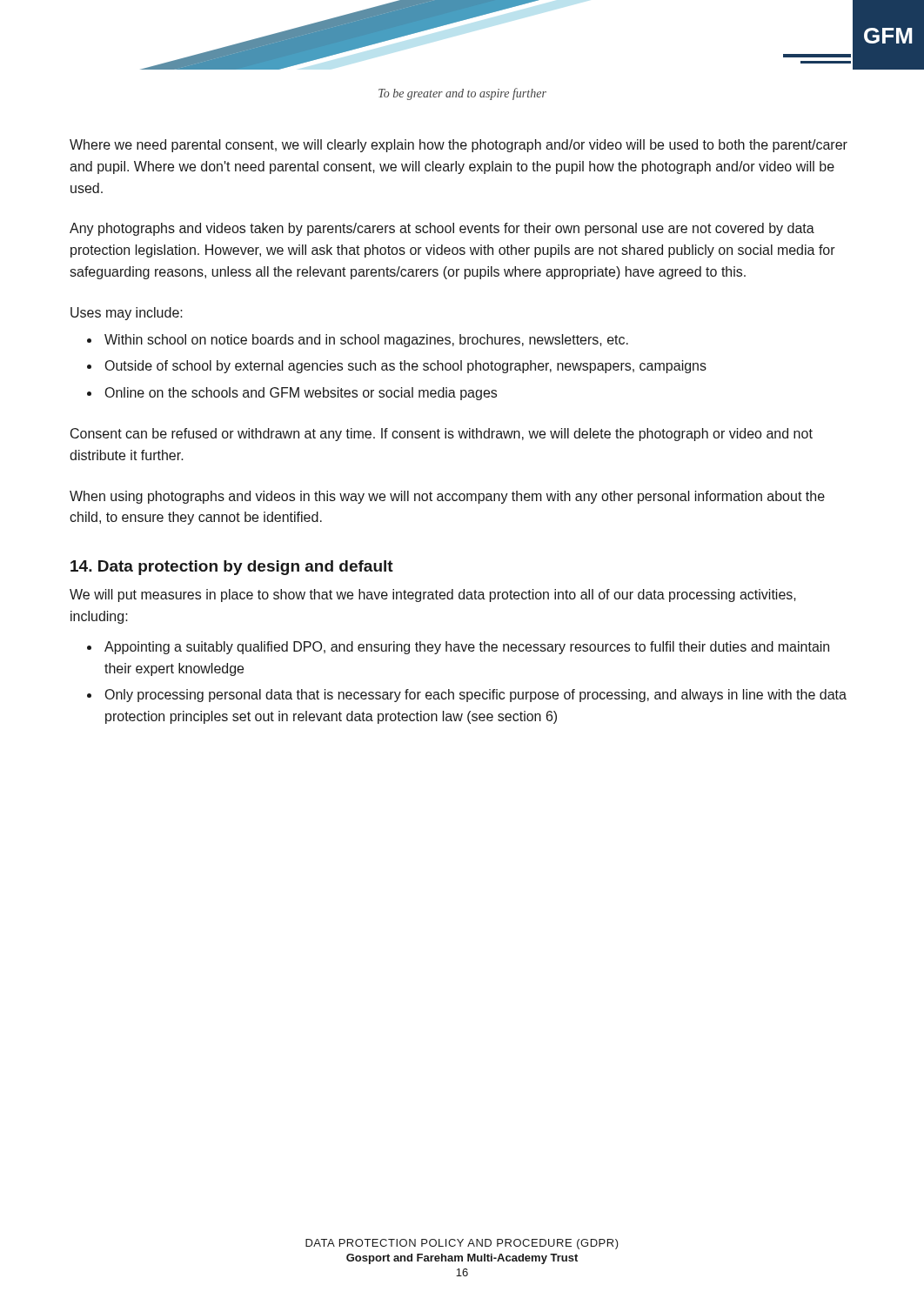The width and height of the screenshot is (924, 1305).
Task: Select the list item that says "Only processing personal data that"
Action: click(475, 706)
